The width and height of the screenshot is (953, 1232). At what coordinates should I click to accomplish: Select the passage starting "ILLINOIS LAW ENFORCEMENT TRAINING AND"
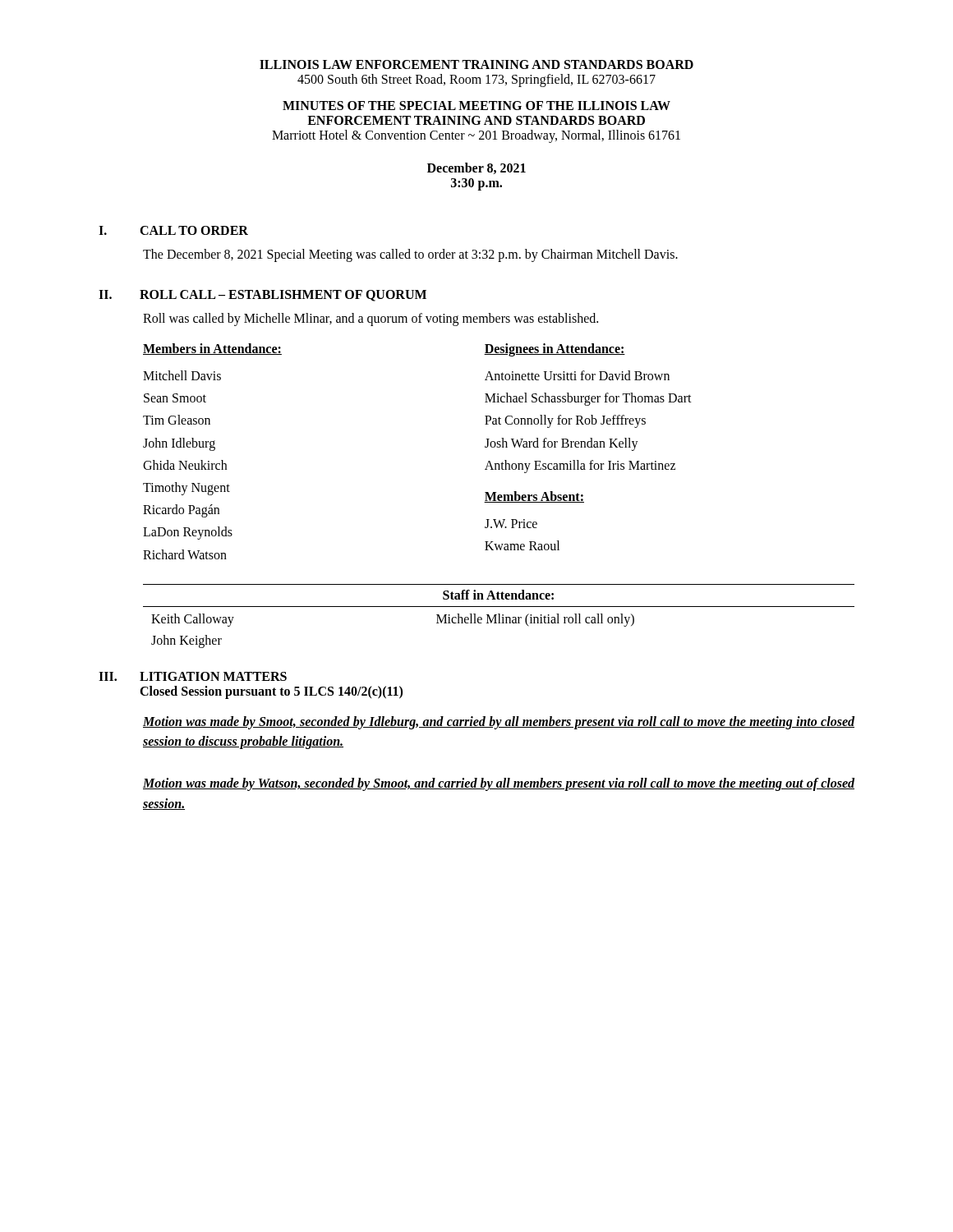click(x=476, y=72)
